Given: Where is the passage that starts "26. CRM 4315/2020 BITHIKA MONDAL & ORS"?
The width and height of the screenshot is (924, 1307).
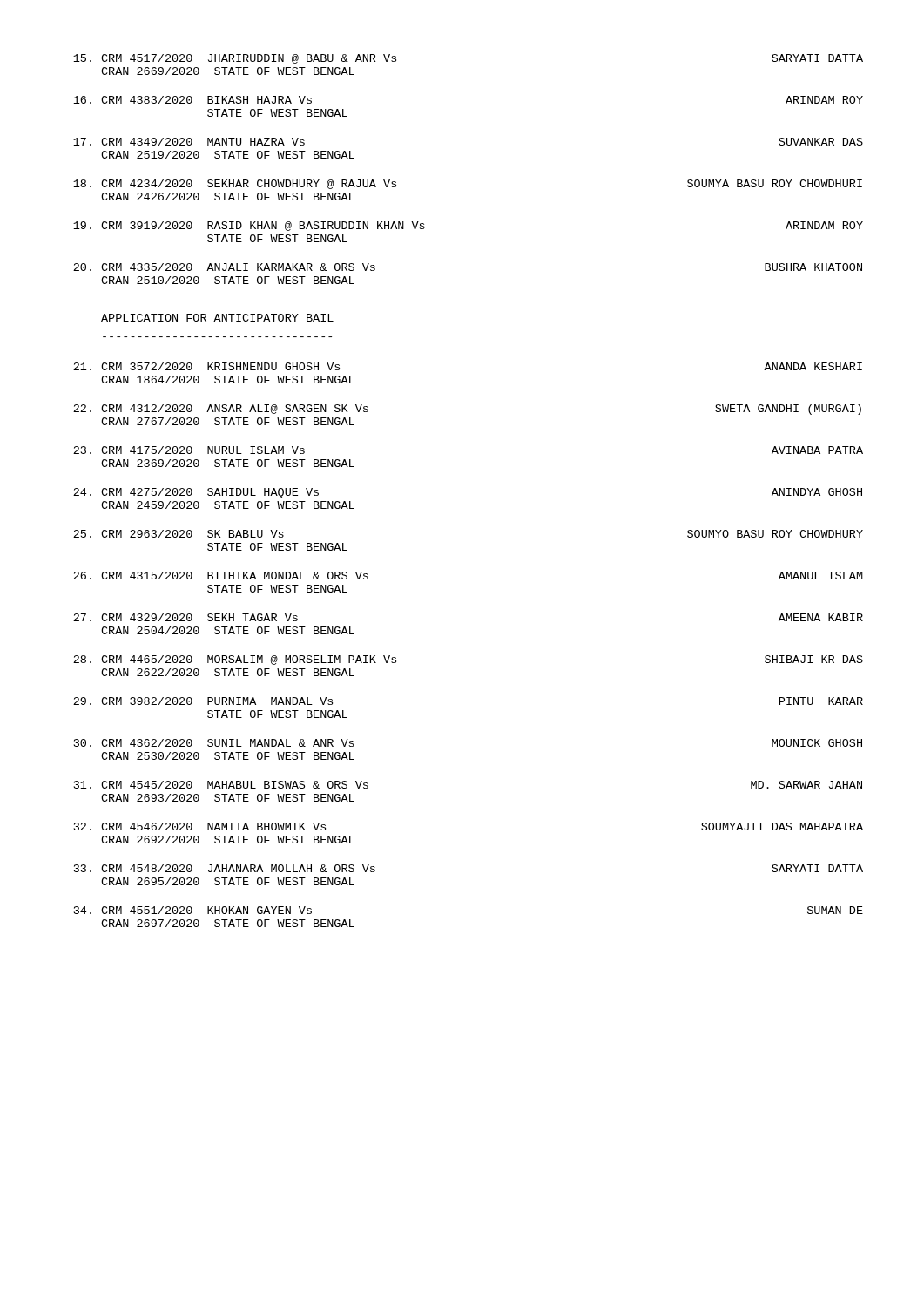Looking at the screenshot, I should (83, 575).
